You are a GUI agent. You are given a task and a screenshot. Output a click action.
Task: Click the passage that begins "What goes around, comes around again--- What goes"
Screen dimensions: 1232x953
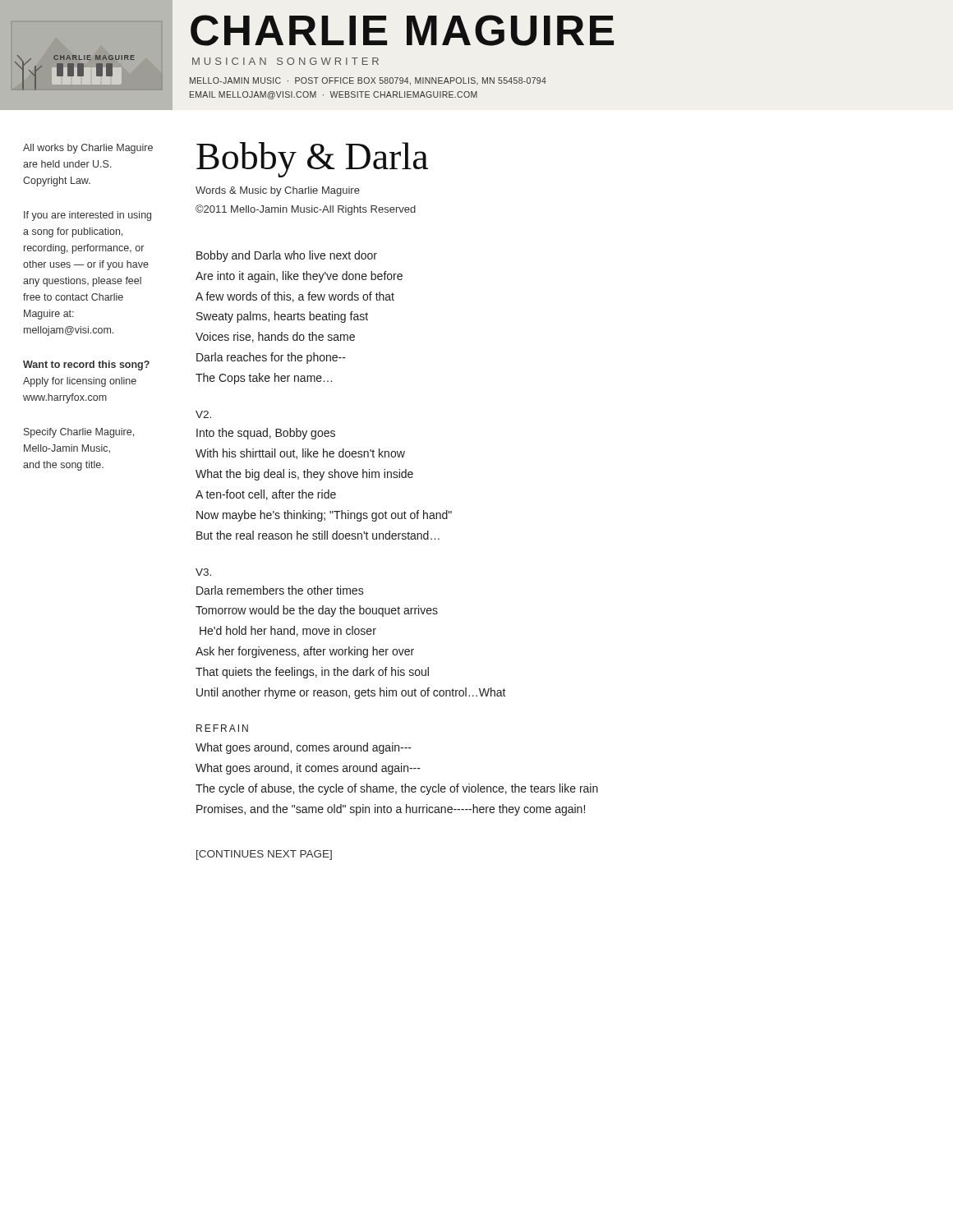tap(397, 778)
